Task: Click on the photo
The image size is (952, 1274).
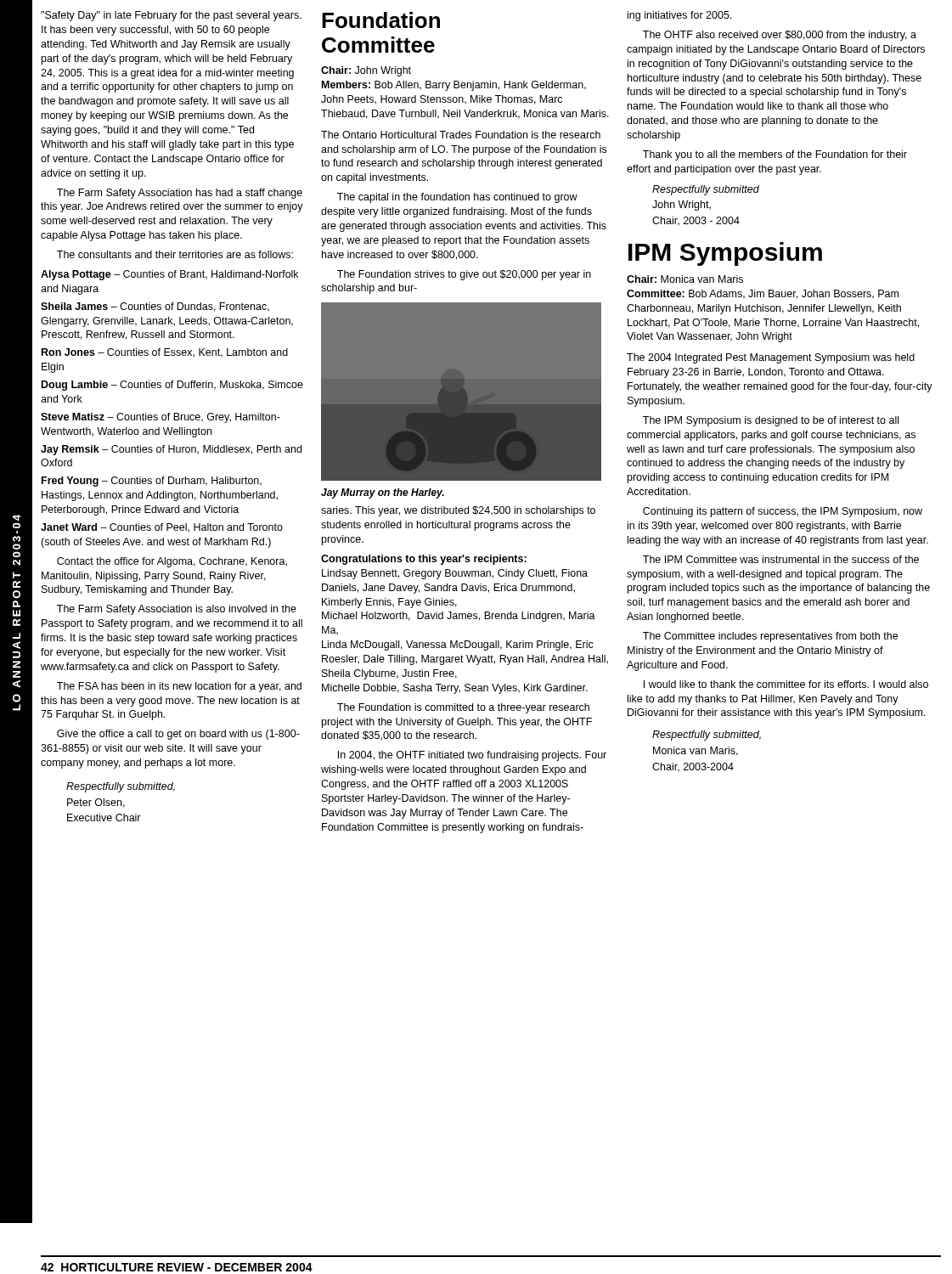Action: (465, 393)
